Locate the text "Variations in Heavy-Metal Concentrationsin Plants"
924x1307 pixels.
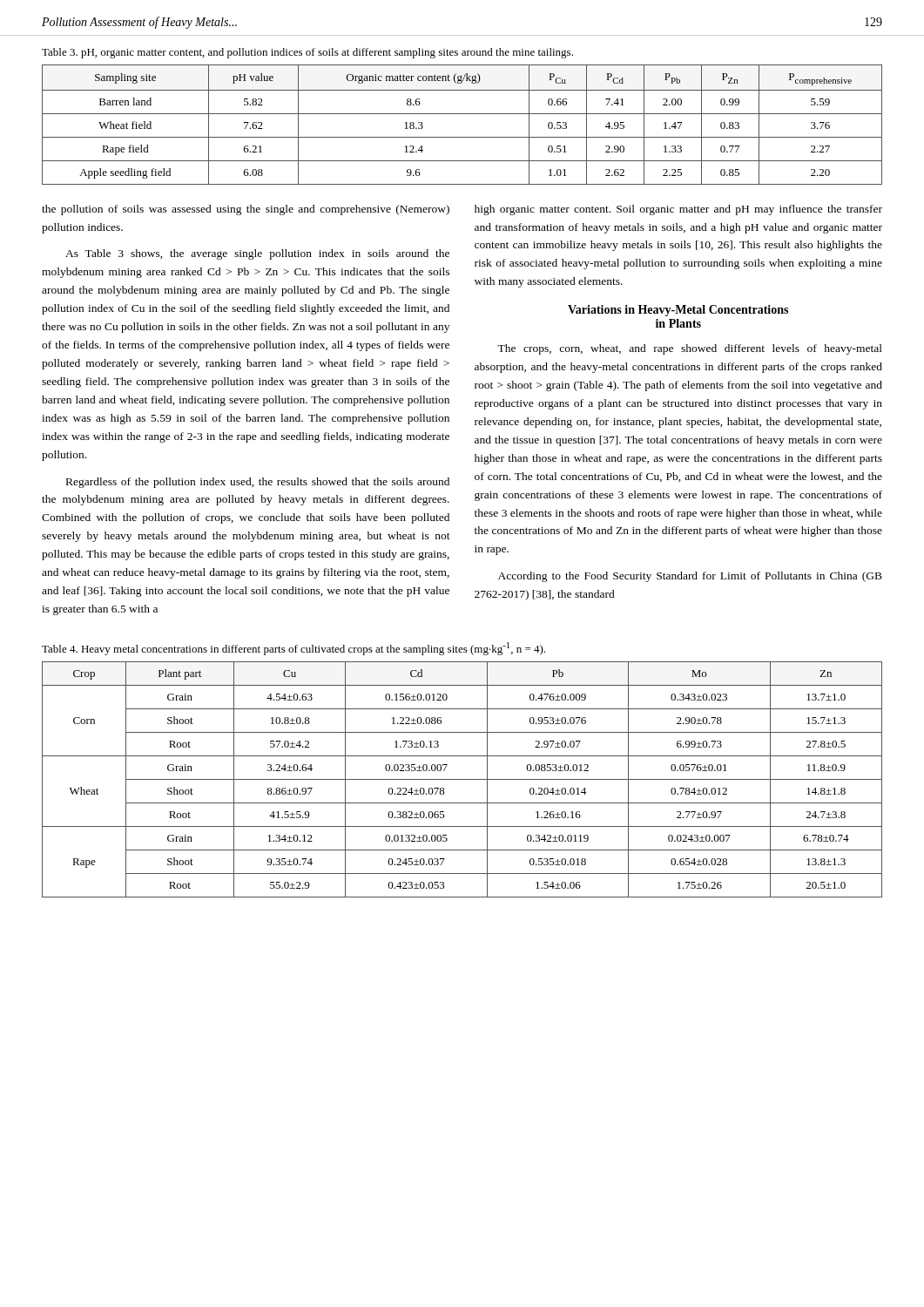pyautogui.click(x=678, y=317)
